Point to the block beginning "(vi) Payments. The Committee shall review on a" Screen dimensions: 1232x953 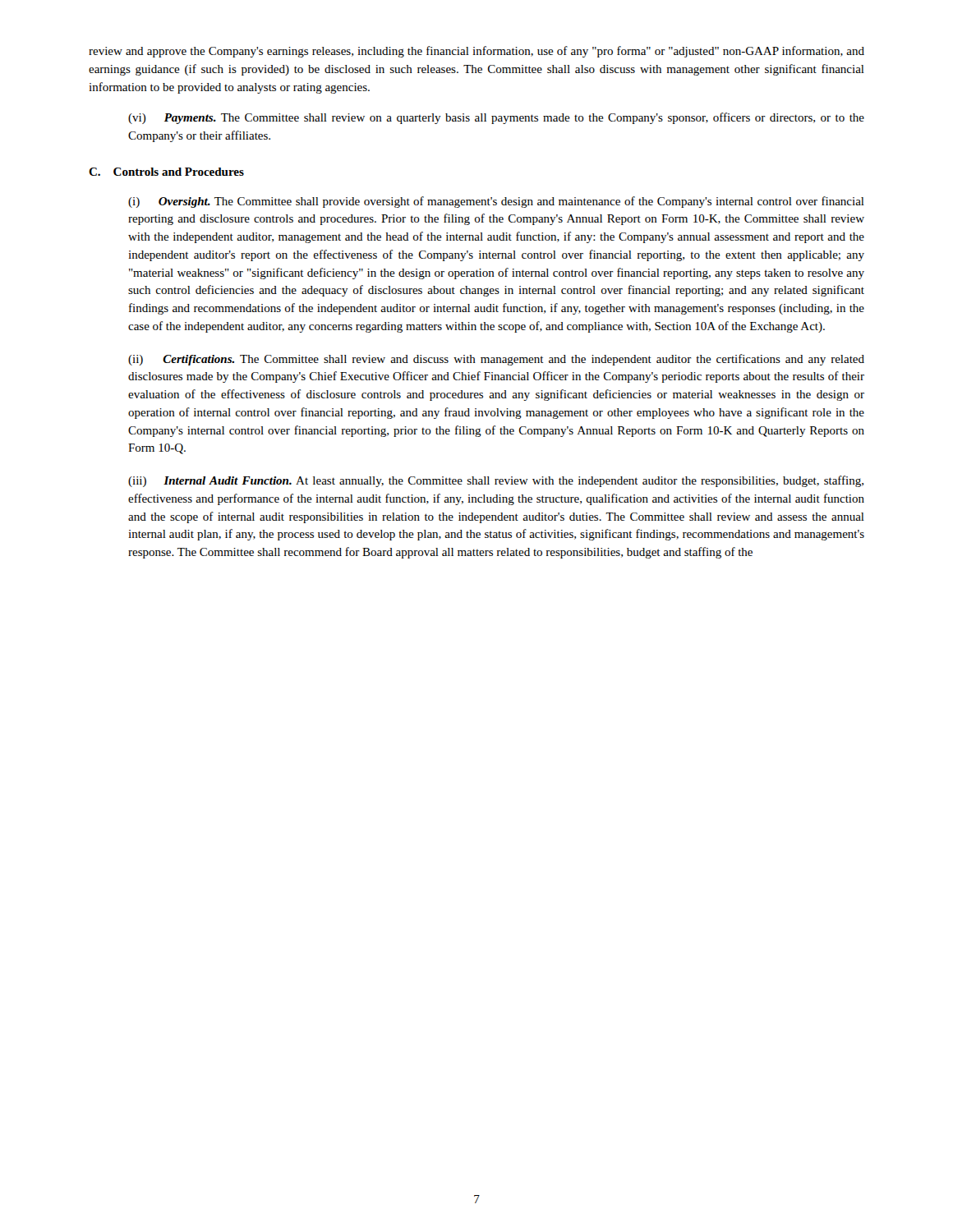pos(496,127)
